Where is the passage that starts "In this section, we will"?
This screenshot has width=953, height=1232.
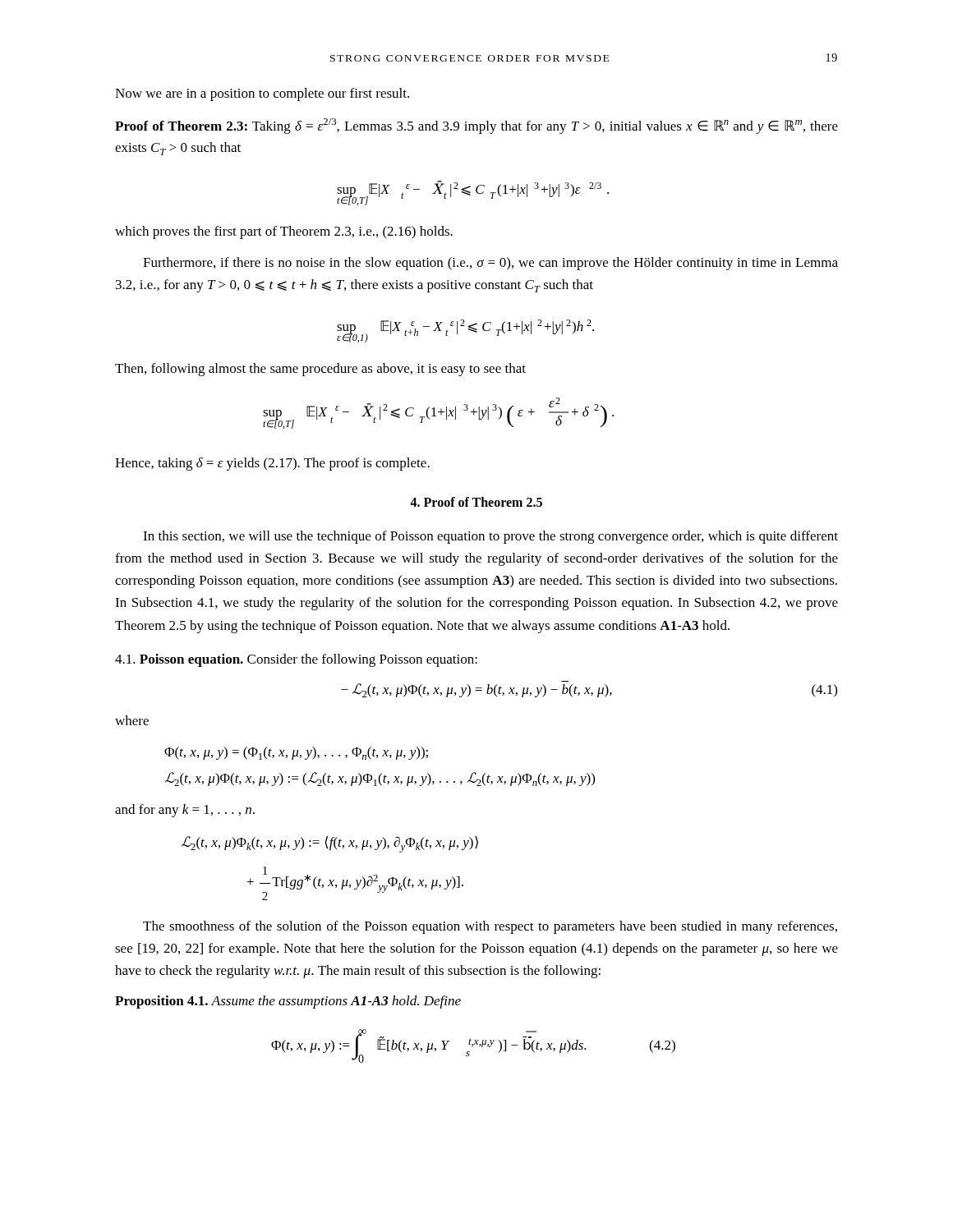pos(476,581)
